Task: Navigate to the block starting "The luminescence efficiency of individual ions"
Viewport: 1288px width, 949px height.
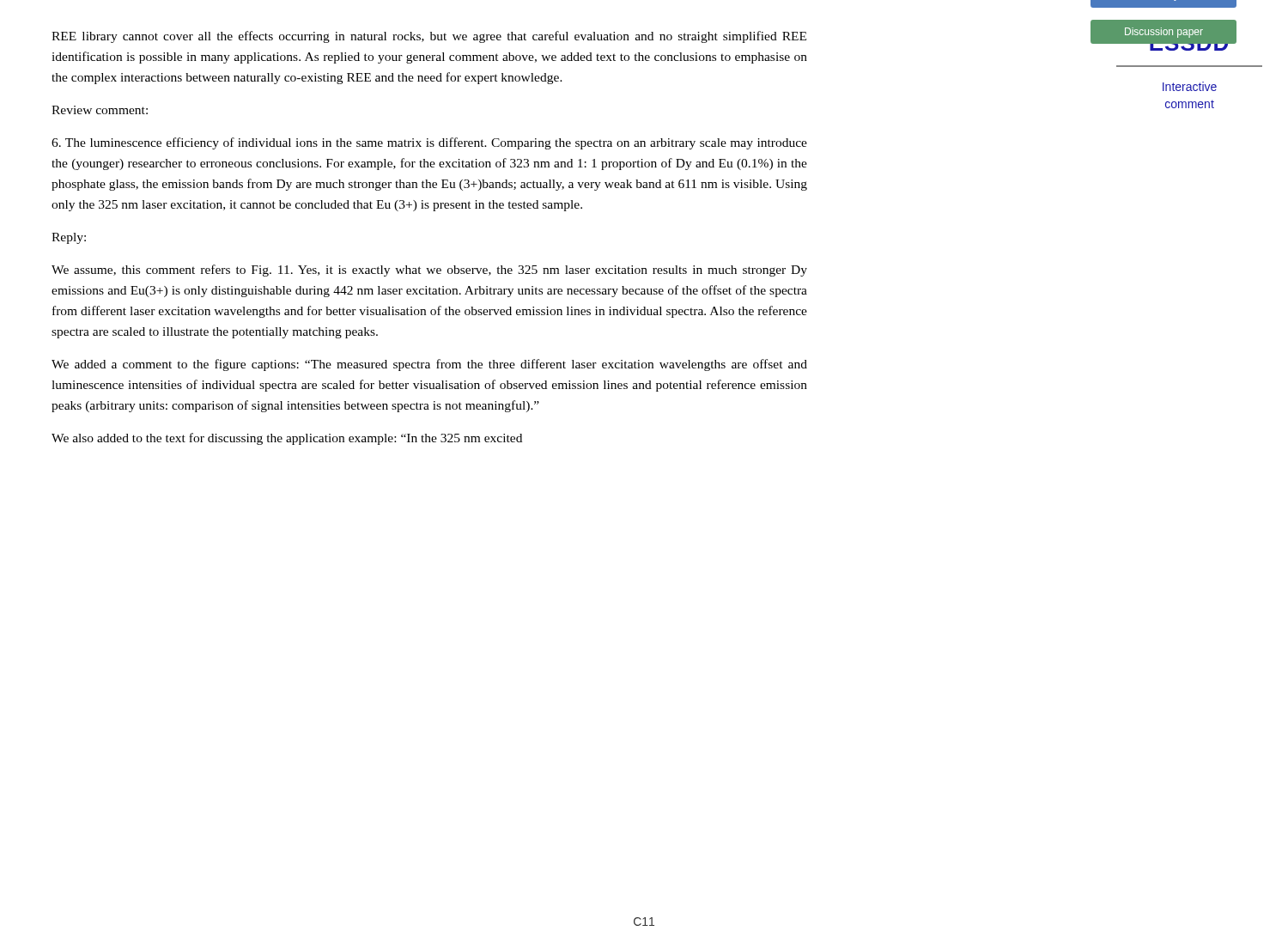Action: (x=429, y=173)
